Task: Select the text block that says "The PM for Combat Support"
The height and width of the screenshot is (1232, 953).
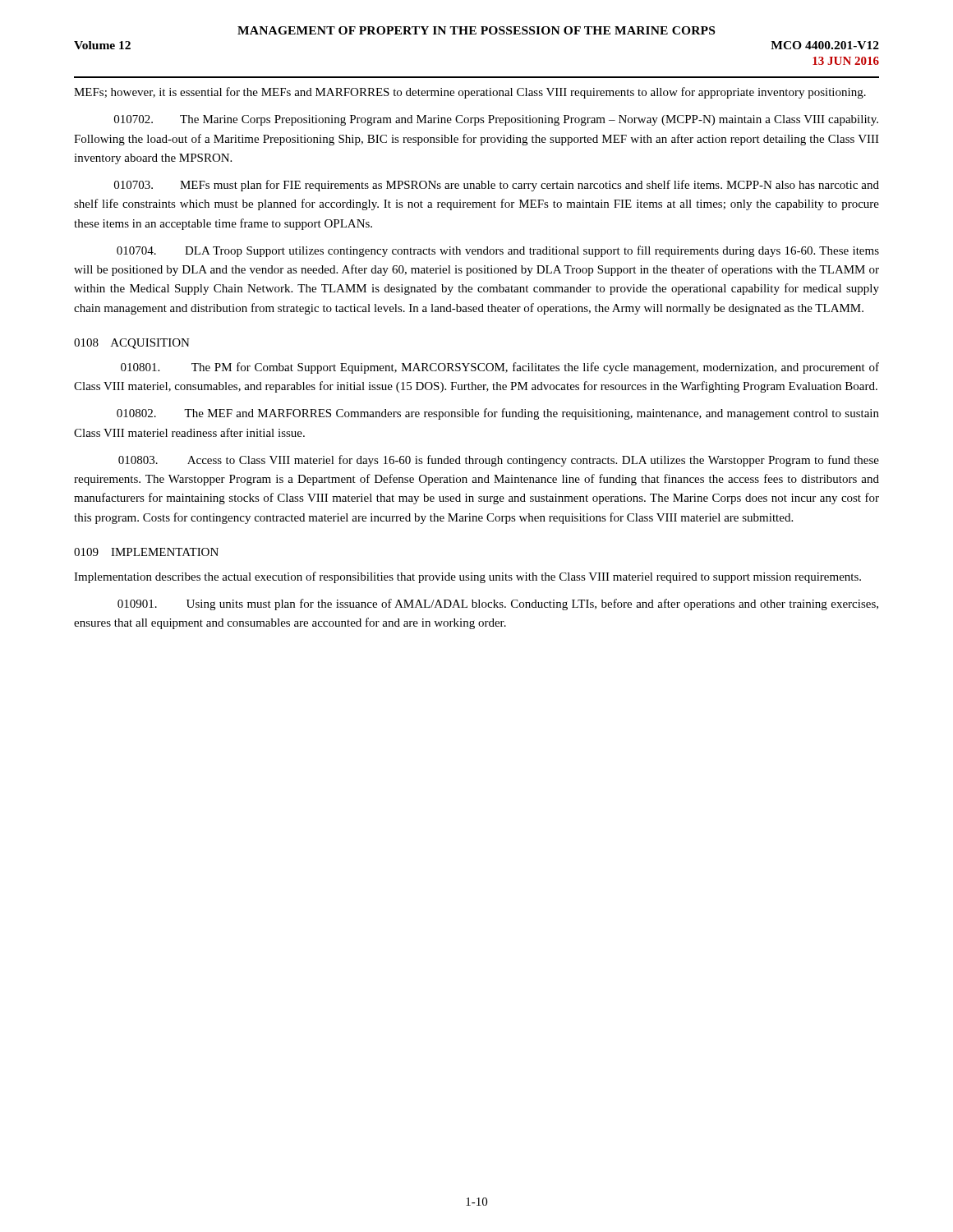Action: [476, 376]
